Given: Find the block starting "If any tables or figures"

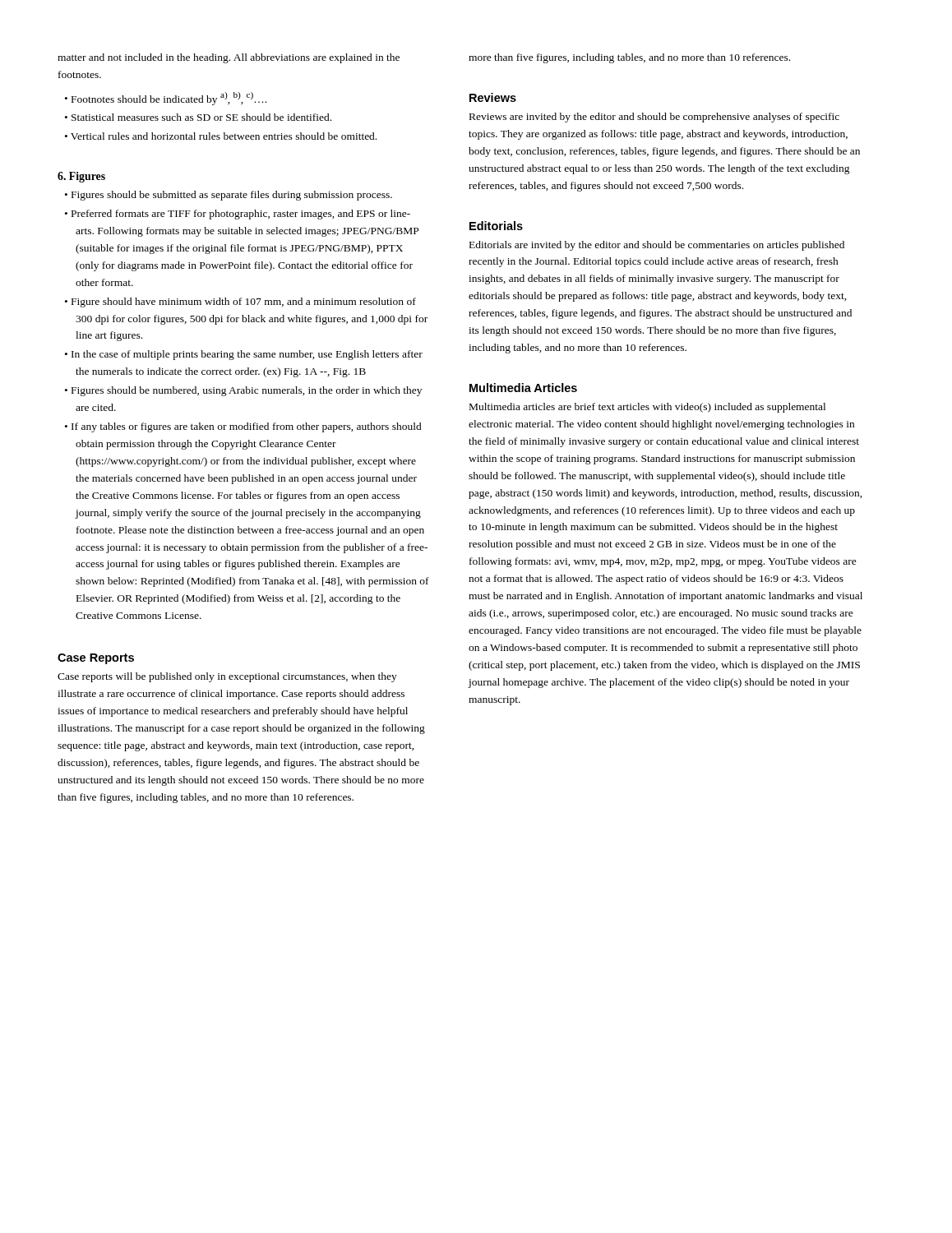Looking at the screenshot, I should point(250,521).
